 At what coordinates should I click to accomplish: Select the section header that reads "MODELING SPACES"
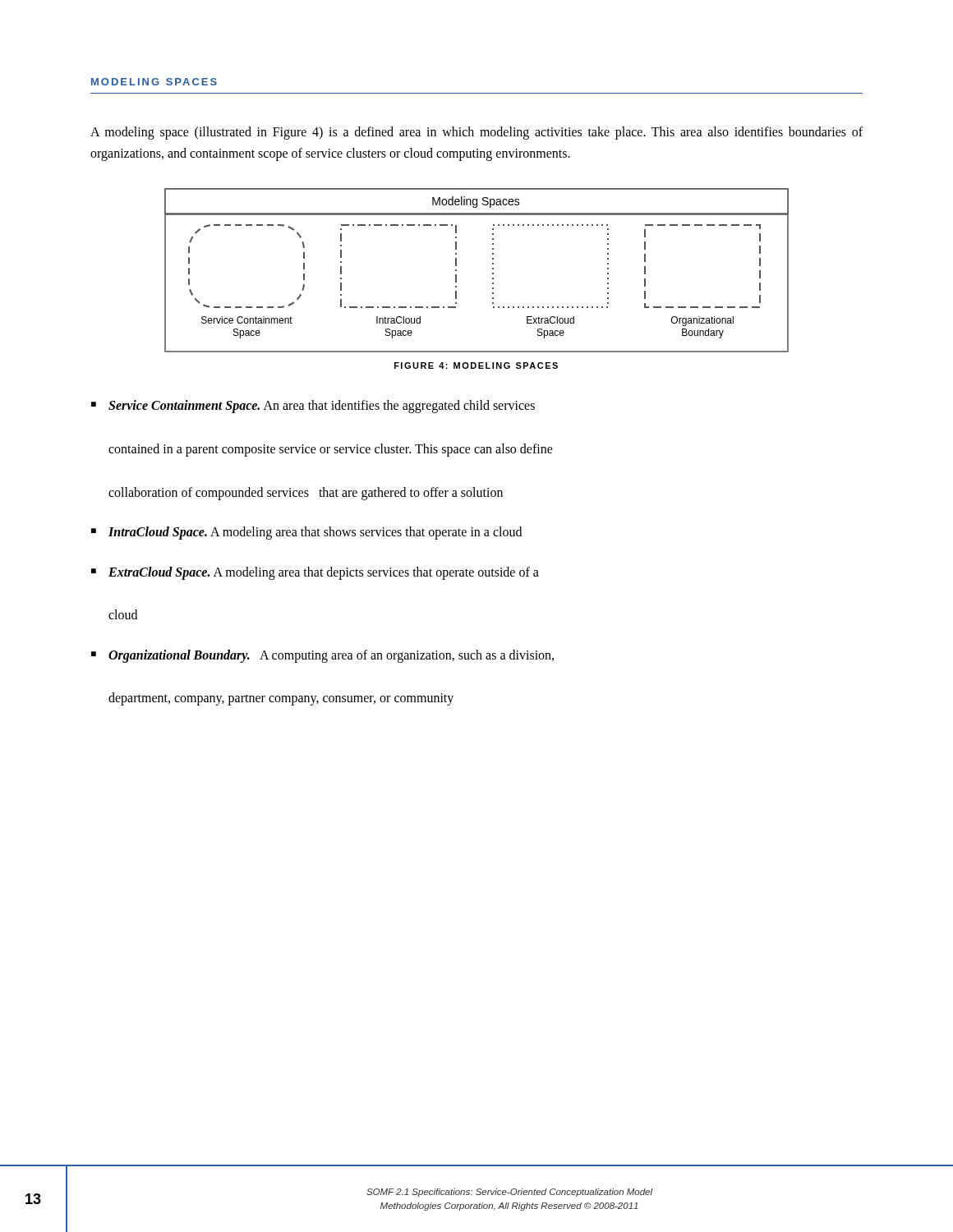[x=476, y=85]
